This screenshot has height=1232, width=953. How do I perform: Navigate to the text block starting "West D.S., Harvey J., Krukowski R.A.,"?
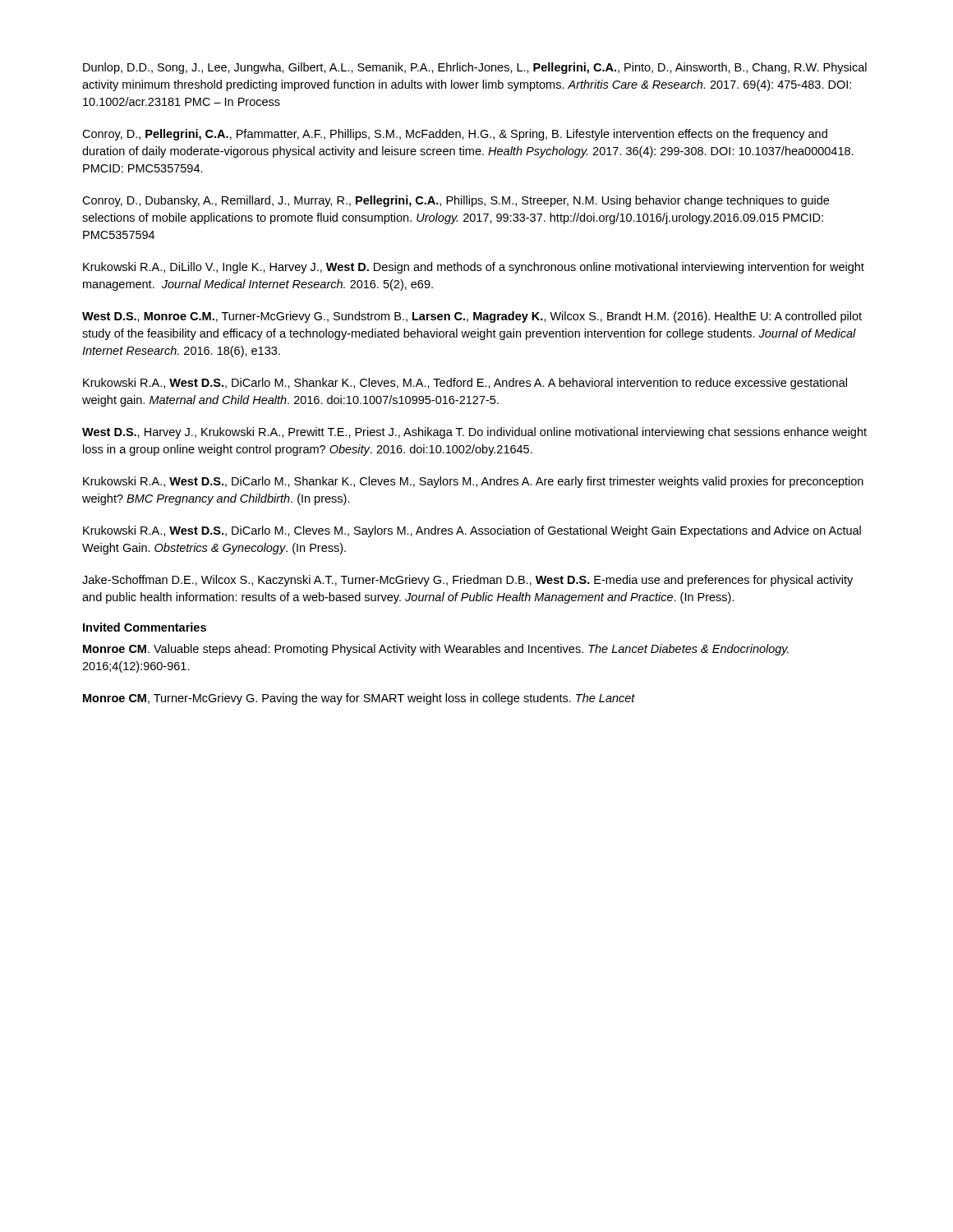click(474, 441)
